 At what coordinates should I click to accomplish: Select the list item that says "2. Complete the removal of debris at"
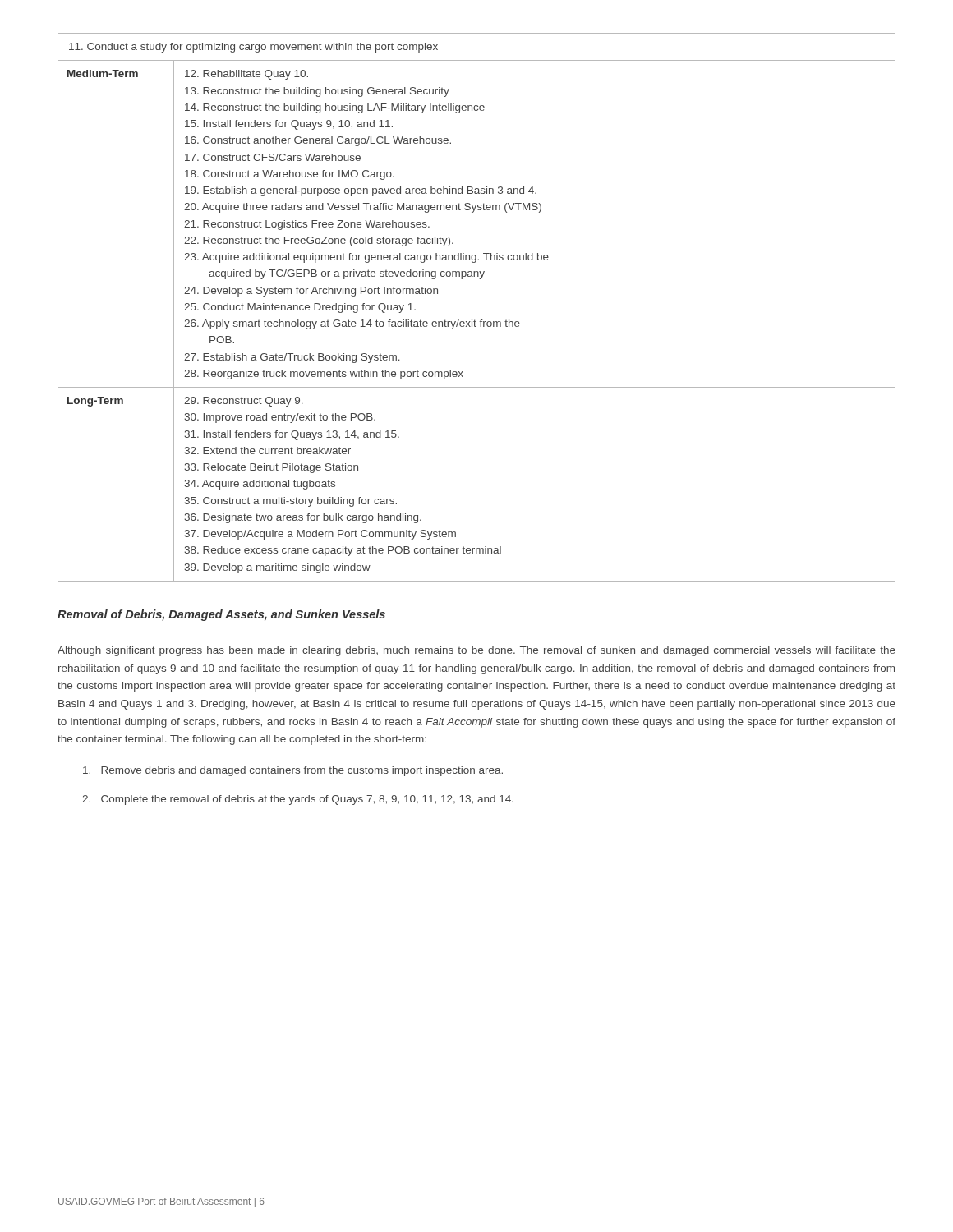[x=489, y=799]
